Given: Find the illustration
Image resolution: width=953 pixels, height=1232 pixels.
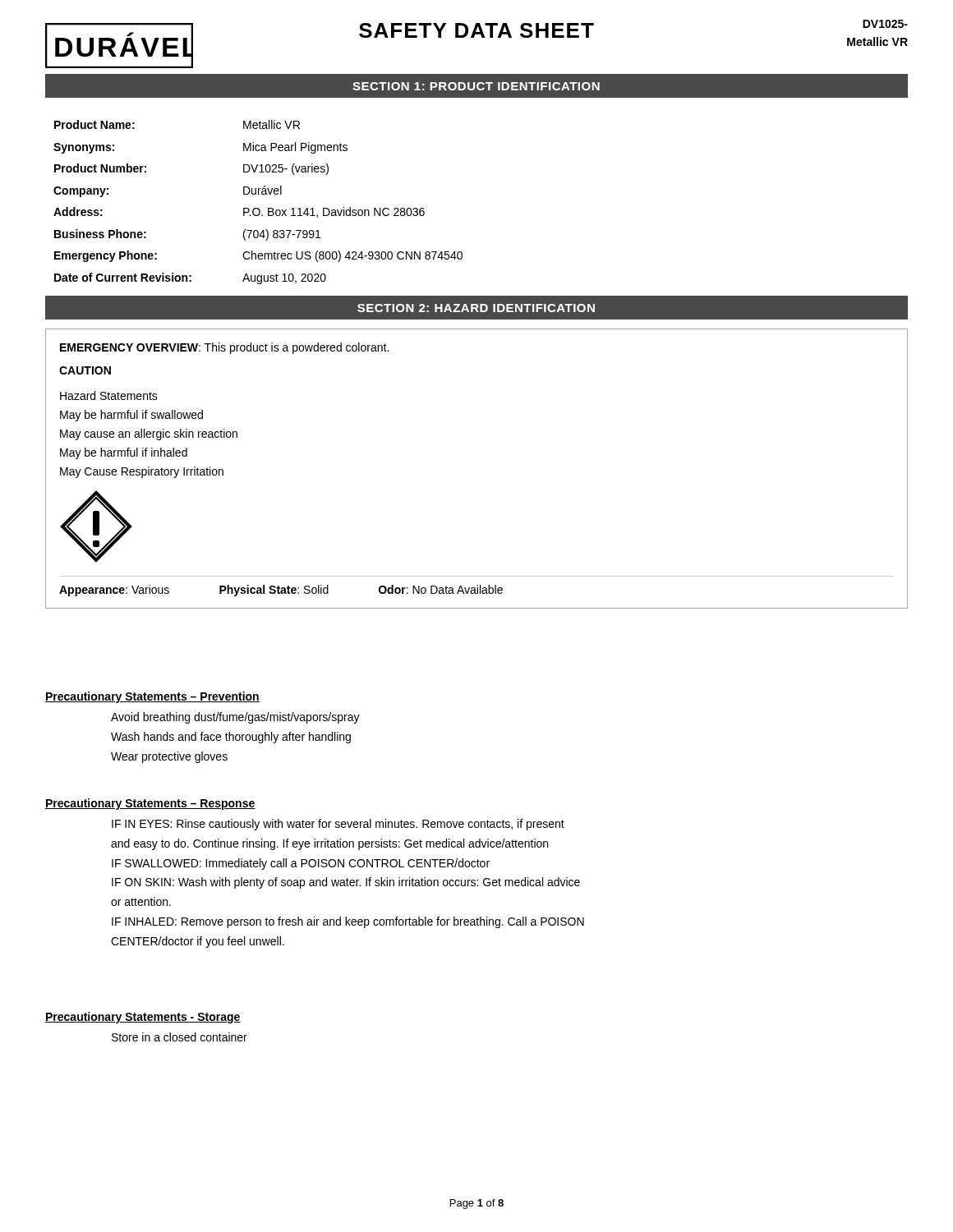Looking at the screenshot, I should click(x=476, y=528).
